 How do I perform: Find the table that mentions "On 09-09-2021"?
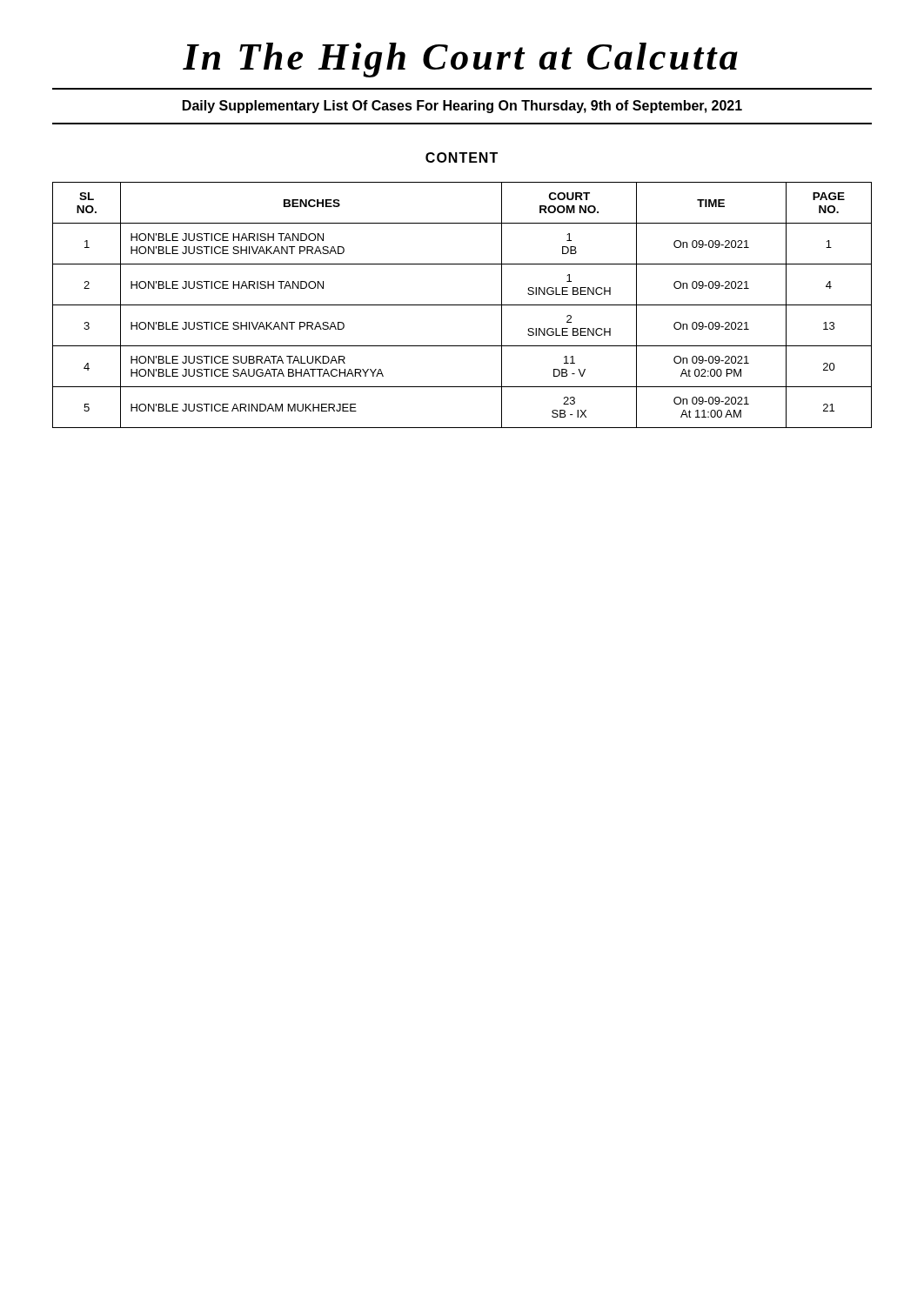(x=462, y=305)
